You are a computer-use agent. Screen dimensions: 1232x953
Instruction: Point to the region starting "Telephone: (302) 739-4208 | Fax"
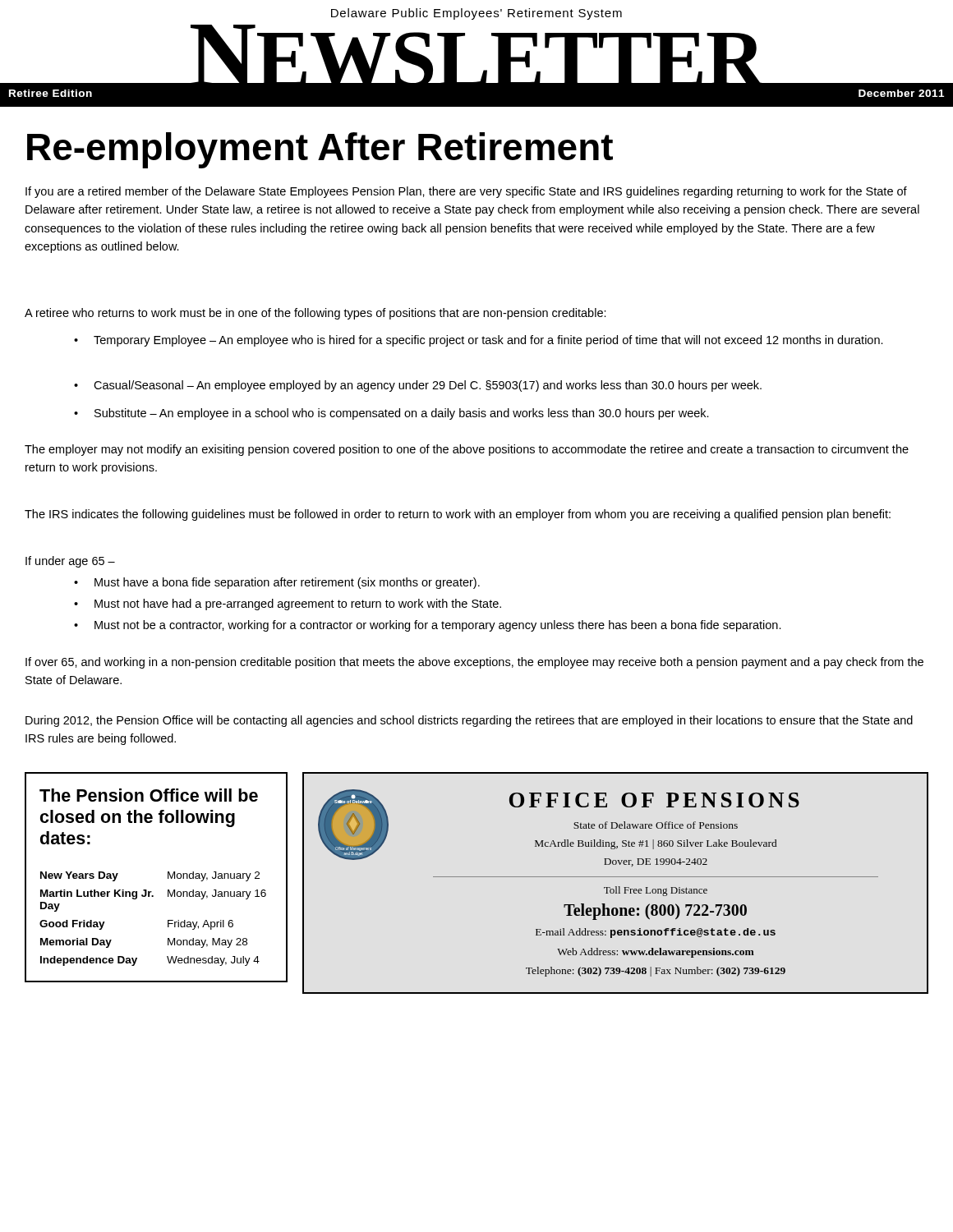656,971
